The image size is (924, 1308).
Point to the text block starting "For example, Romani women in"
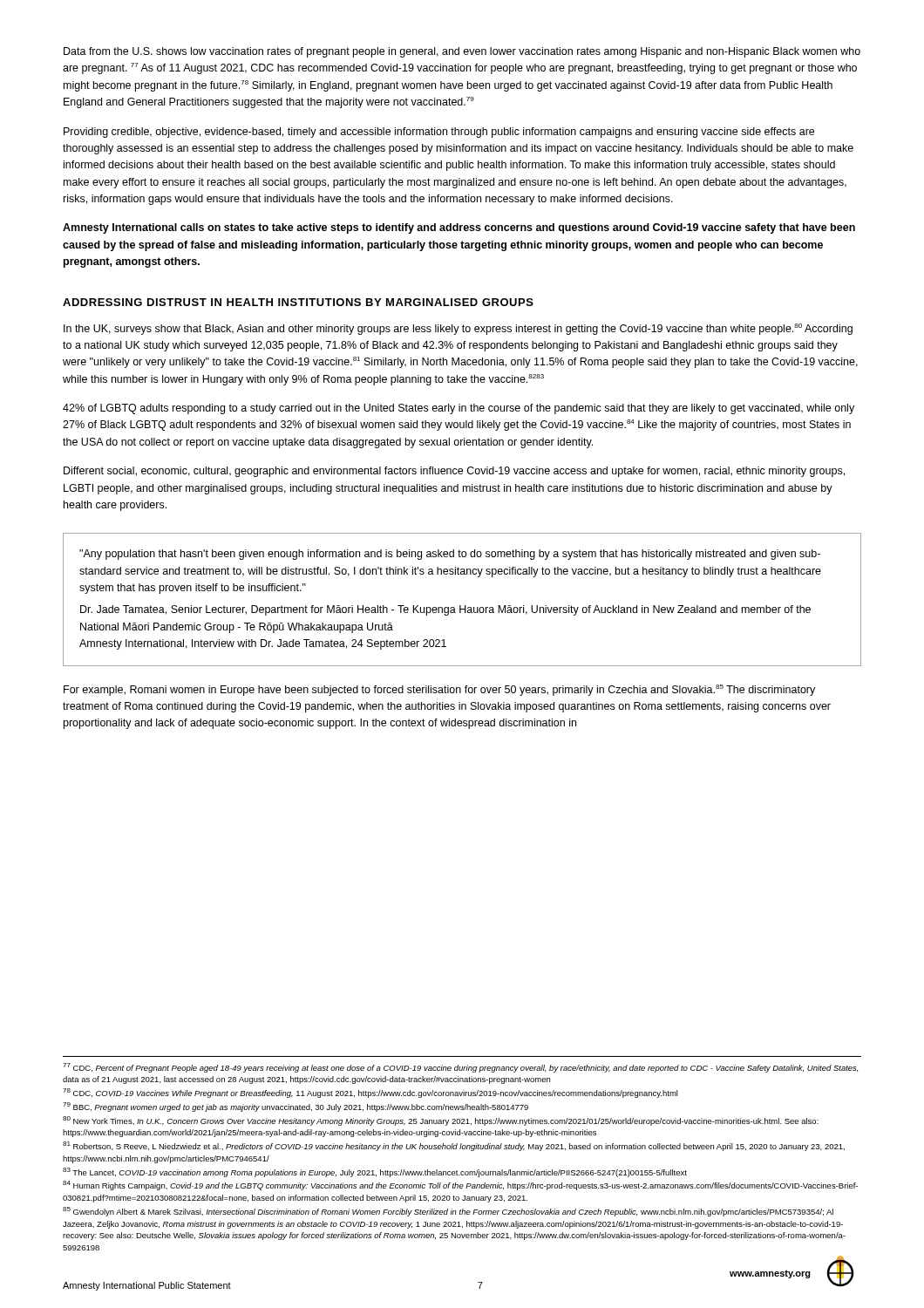(447, 706)
